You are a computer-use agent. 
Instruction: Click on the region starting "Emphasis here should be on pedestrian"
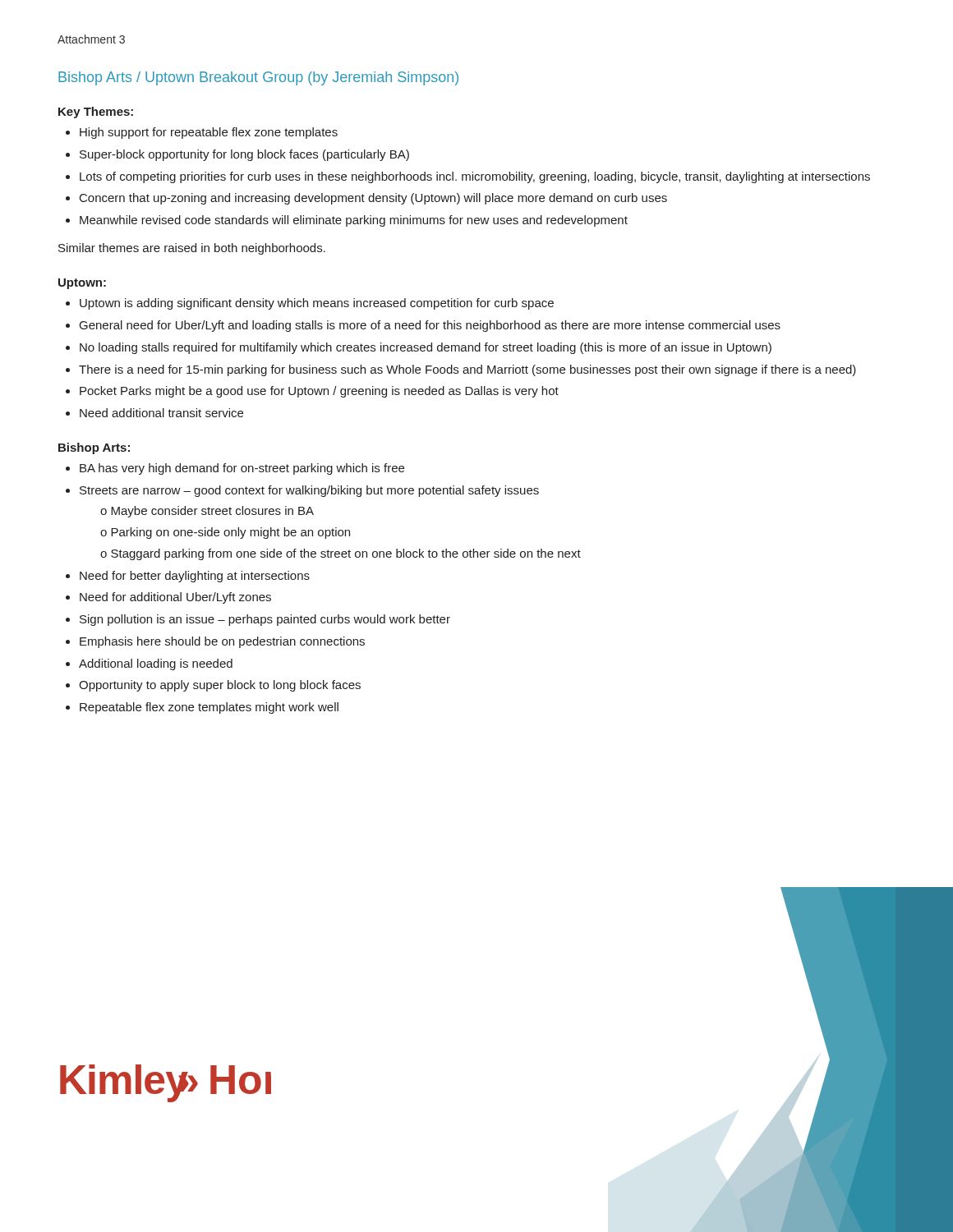[222, 641]
